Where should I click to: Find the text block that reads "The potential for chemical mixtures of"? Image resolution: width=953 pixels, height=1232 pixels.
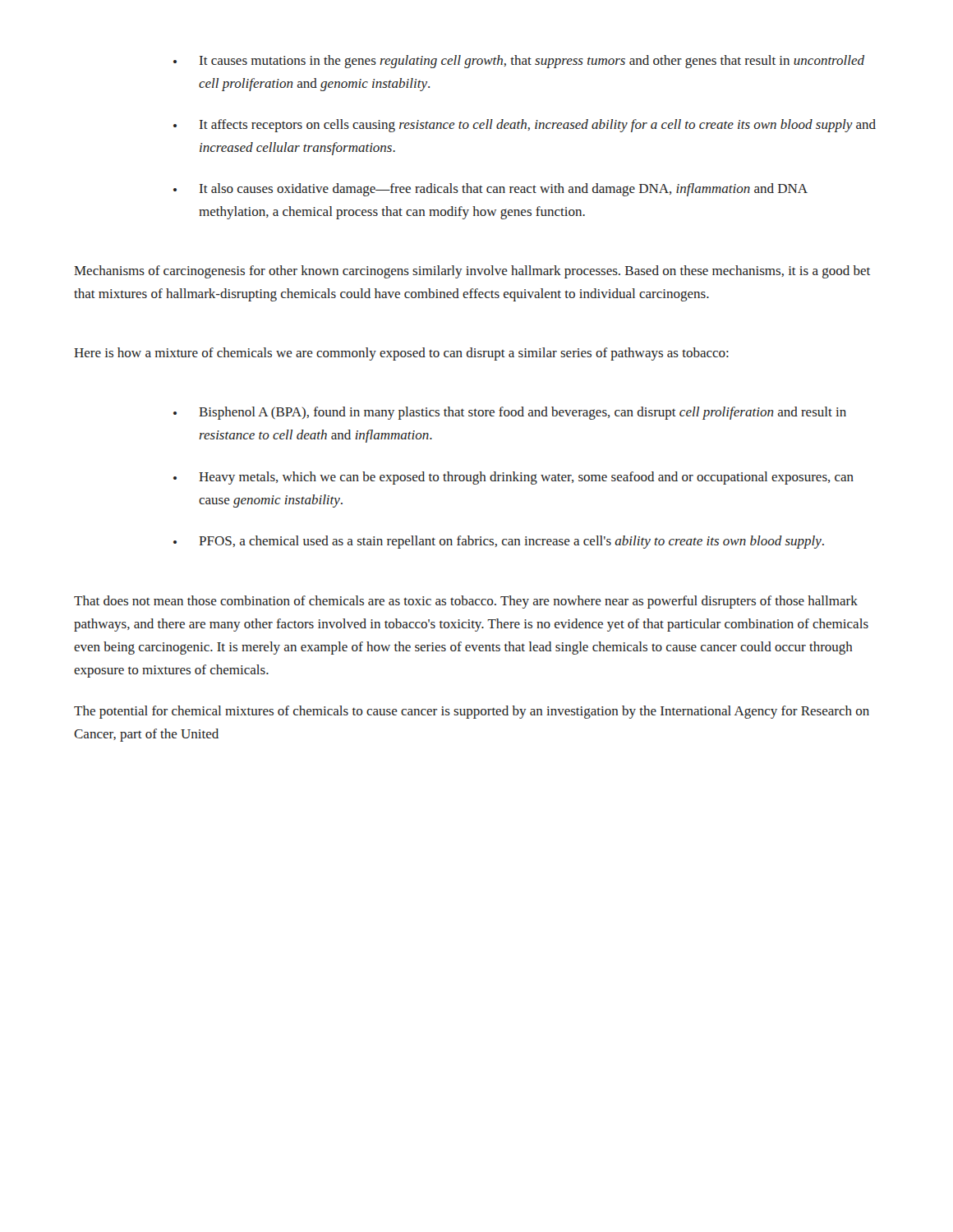coord(472,722)
